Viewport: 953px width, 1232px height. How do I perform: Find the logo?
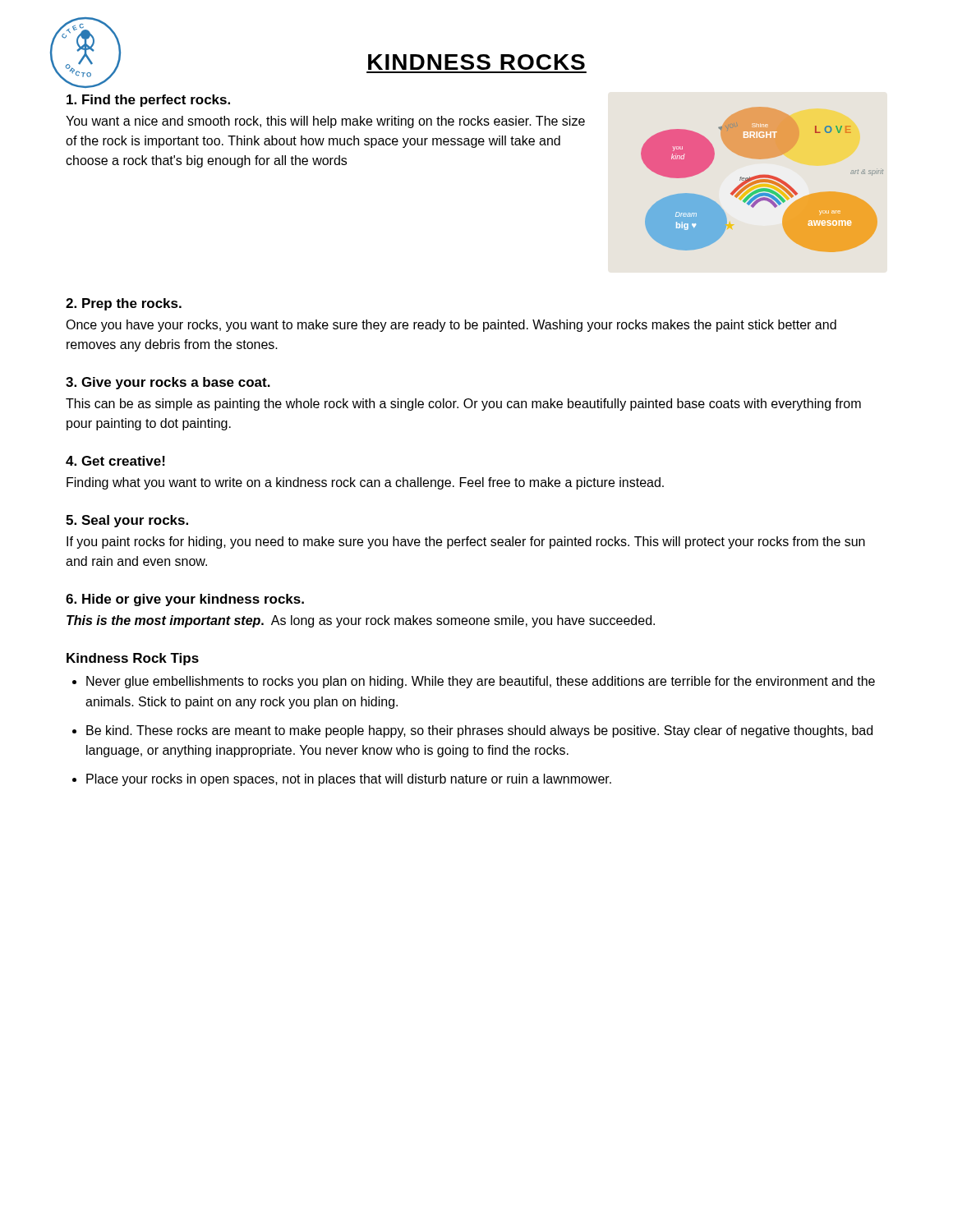pyautogui.click(x=86, y=53)
